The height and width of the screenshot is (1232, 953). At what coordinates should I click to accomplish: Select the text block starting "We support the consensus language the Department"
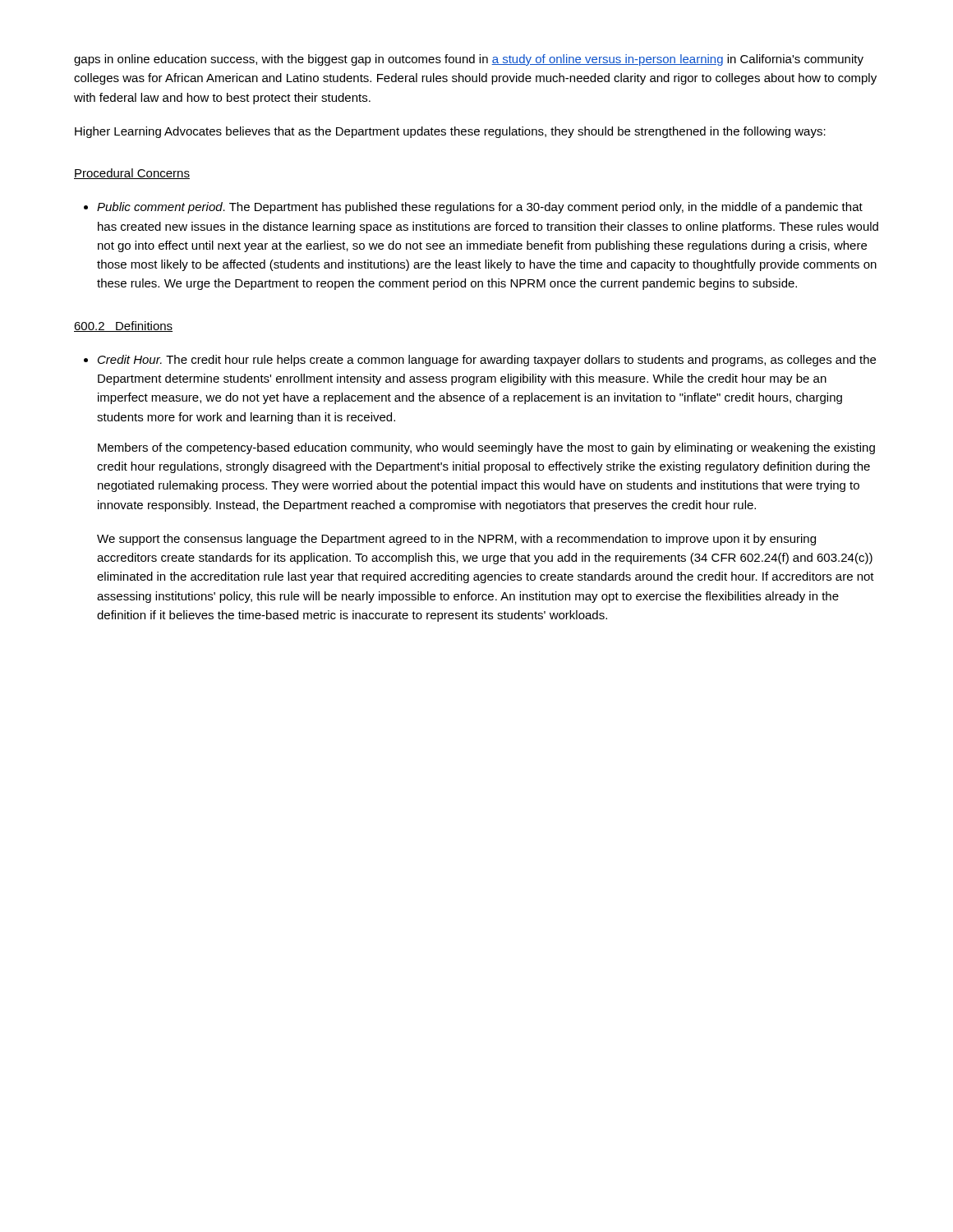(x=485, y=576)
